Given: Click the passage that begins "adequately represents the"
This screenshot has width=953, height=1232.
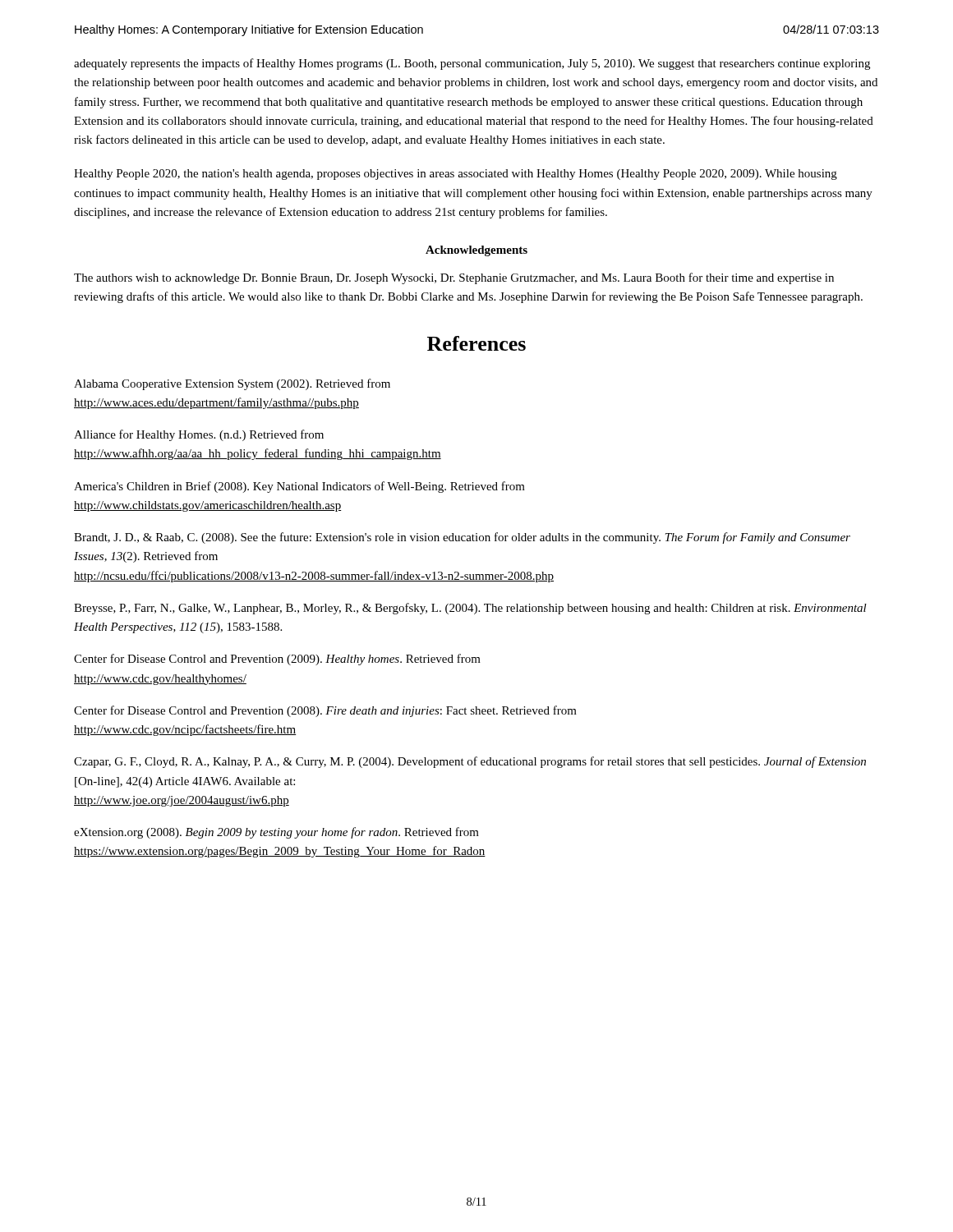Looking at the screenshot, I should click(476, 101).
